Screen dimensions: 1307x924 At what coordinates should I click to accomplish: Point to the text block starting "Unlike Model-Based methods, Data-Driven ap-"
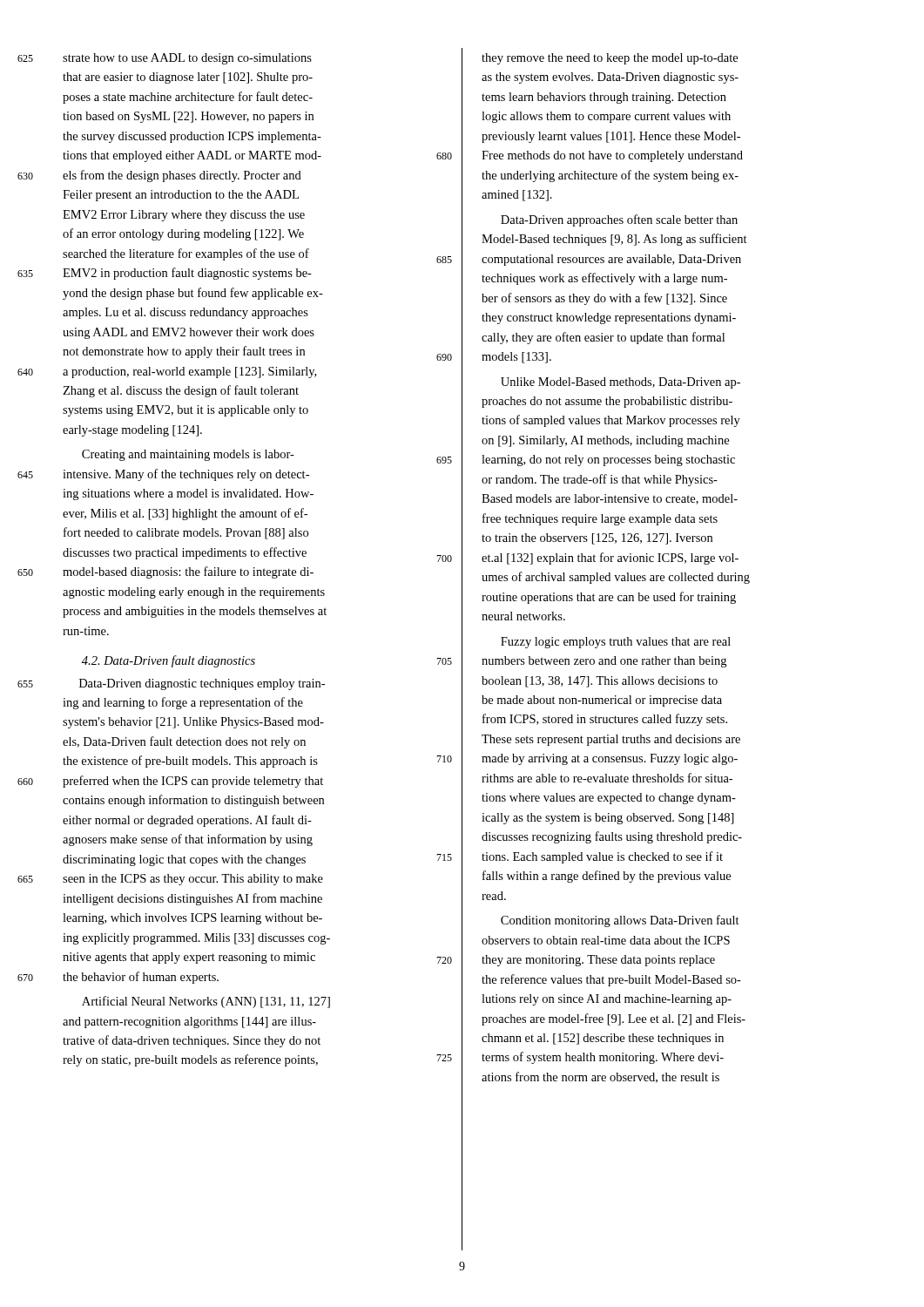[671, 499]
